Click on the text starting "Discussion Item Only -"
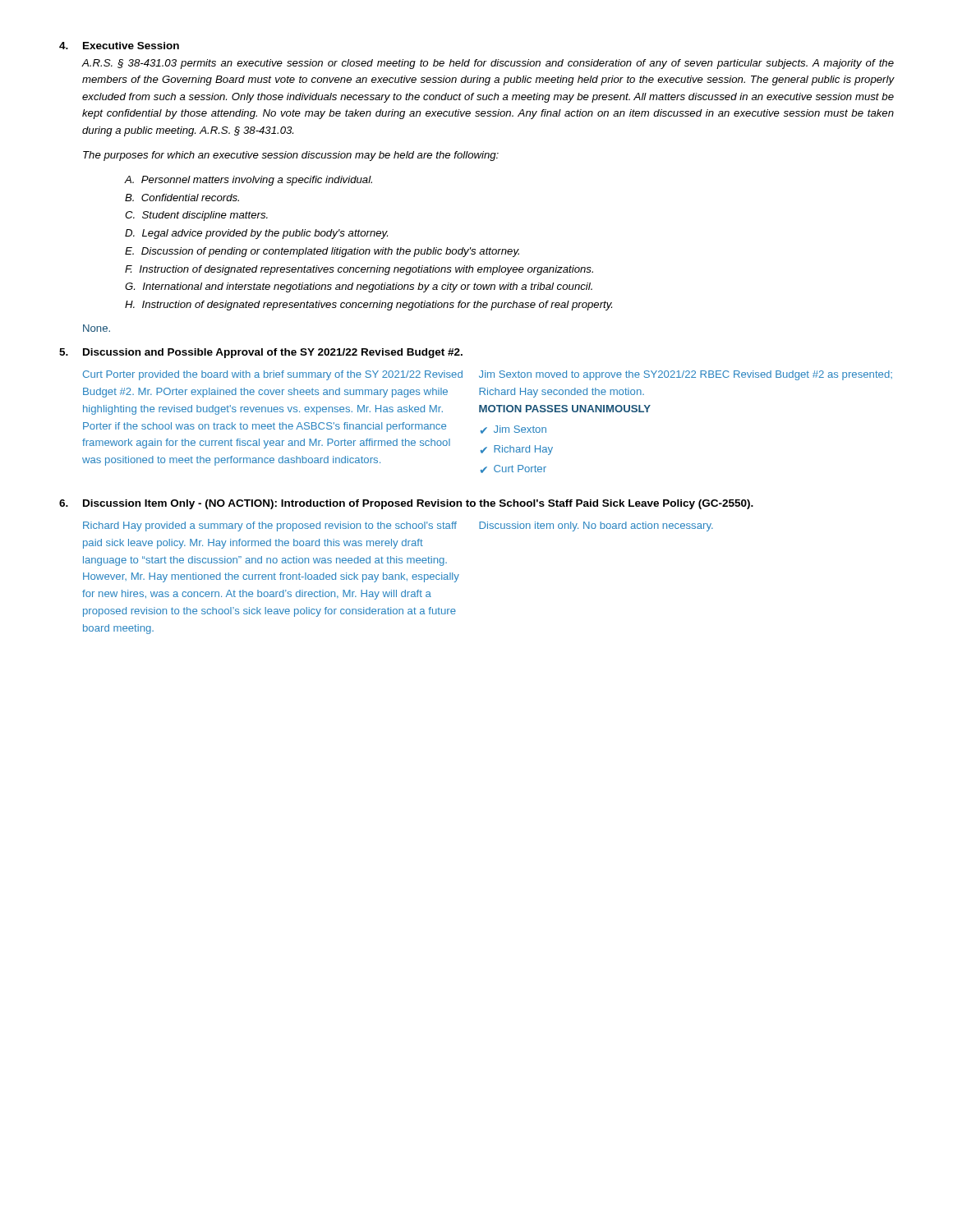This screenshot has width=953, height=1232. tap(418, 503)
